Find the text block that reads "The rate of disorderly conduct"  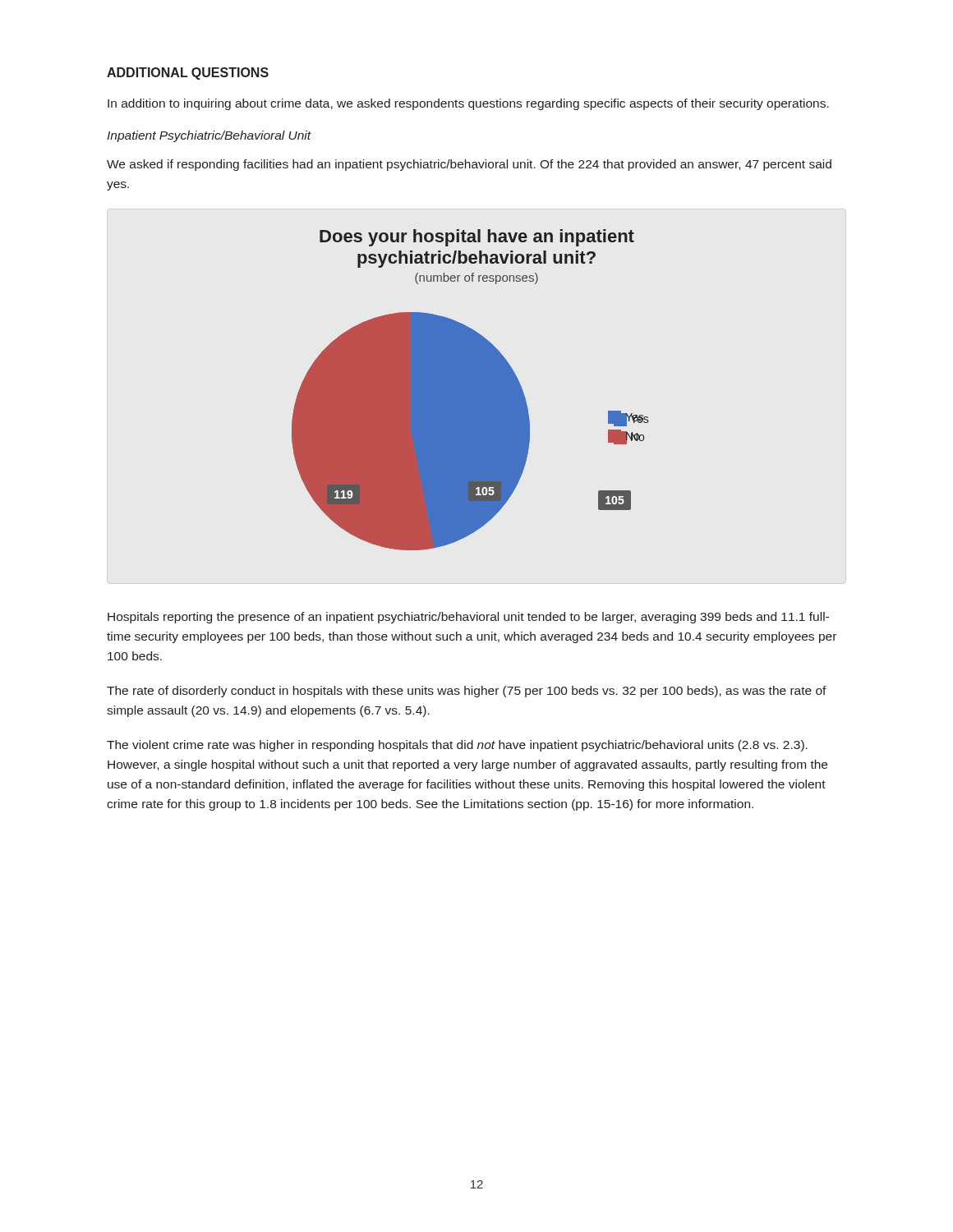[466, 700]
